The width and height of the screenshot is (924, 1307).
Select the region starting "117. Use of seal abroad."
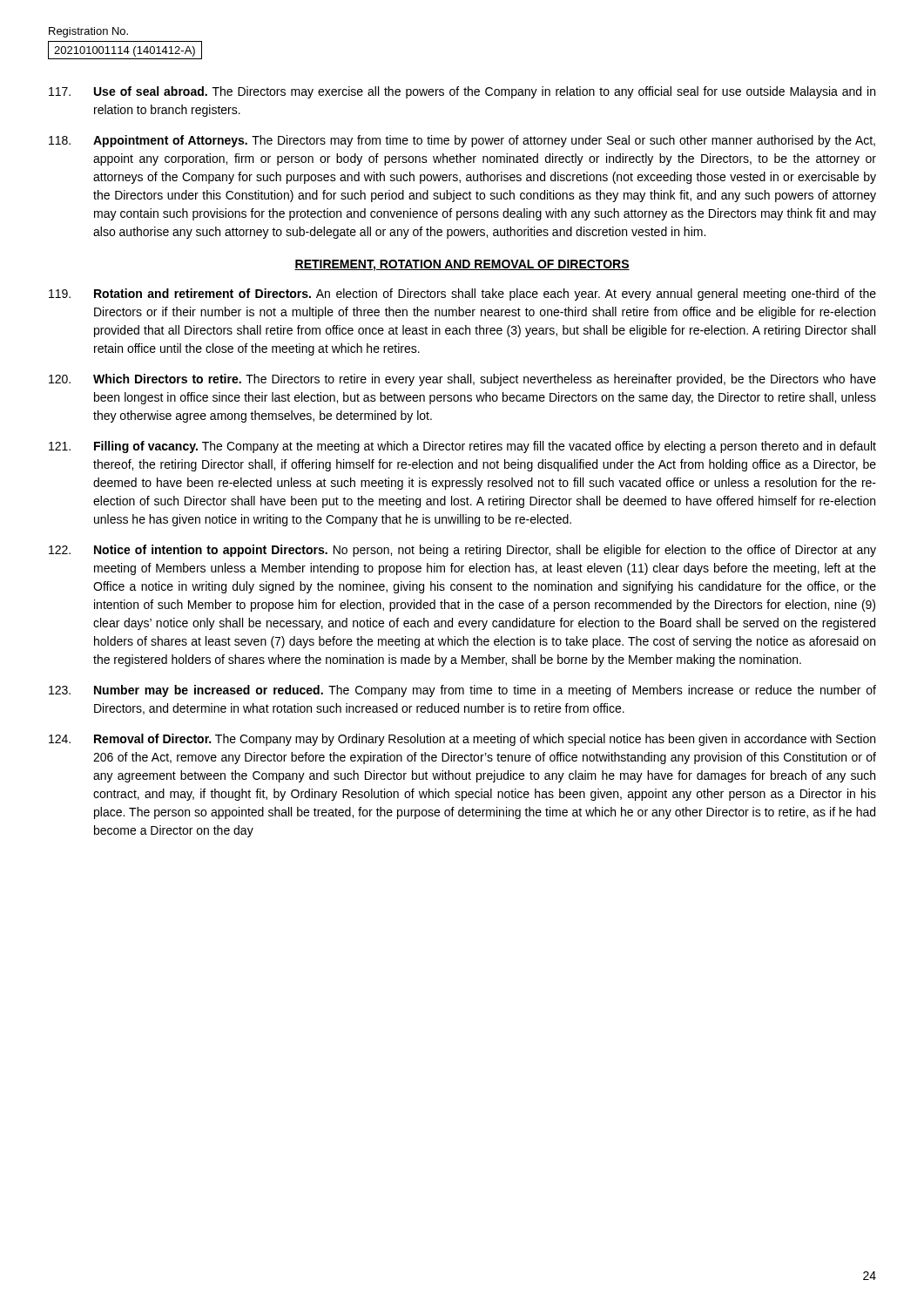coord(462,101)
